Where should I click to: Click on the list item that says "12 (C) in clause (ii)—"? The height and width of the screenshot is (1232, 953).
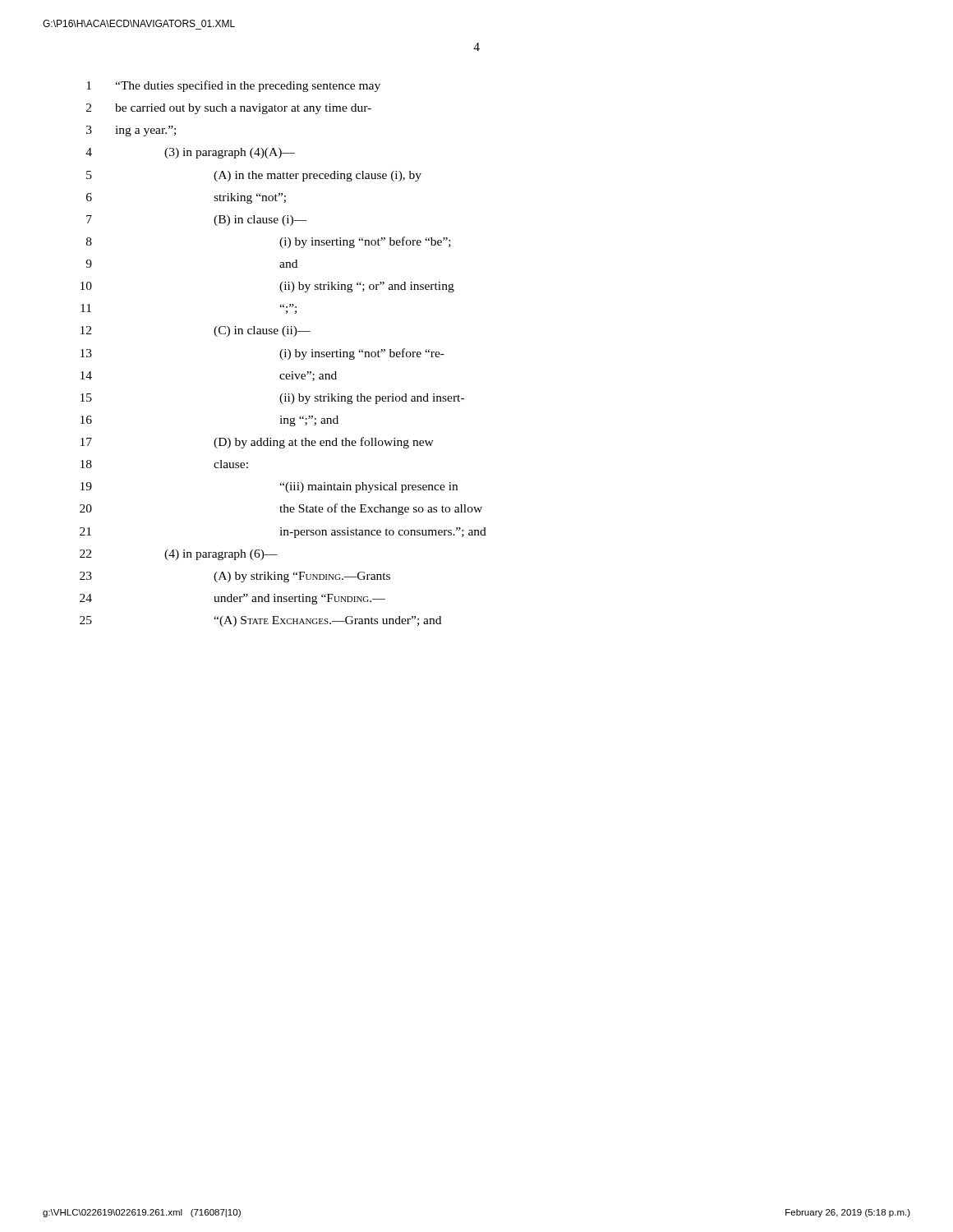point(88,331)
